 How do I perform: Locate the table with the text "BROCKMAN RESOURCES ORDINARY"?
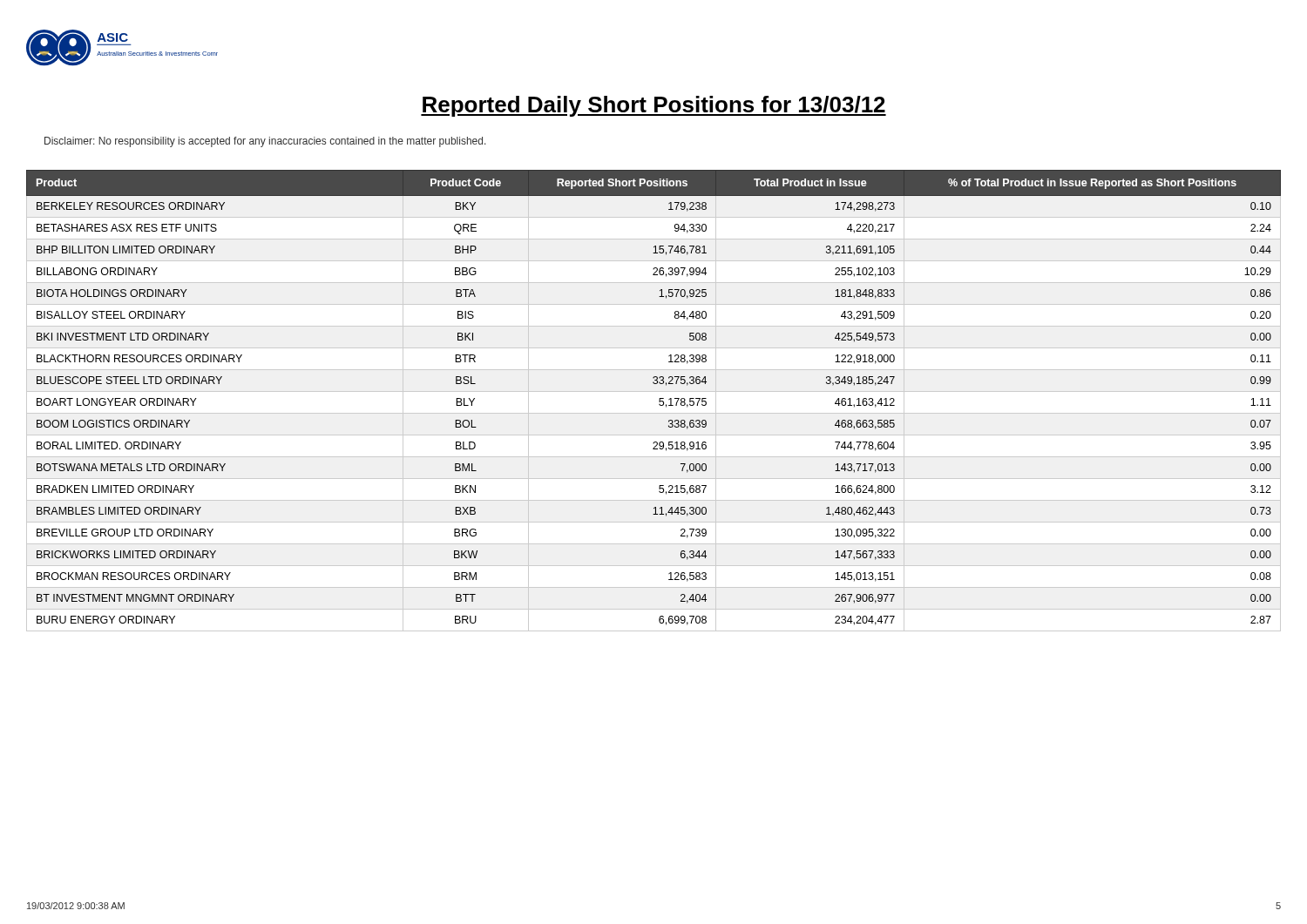click(654, 401)
